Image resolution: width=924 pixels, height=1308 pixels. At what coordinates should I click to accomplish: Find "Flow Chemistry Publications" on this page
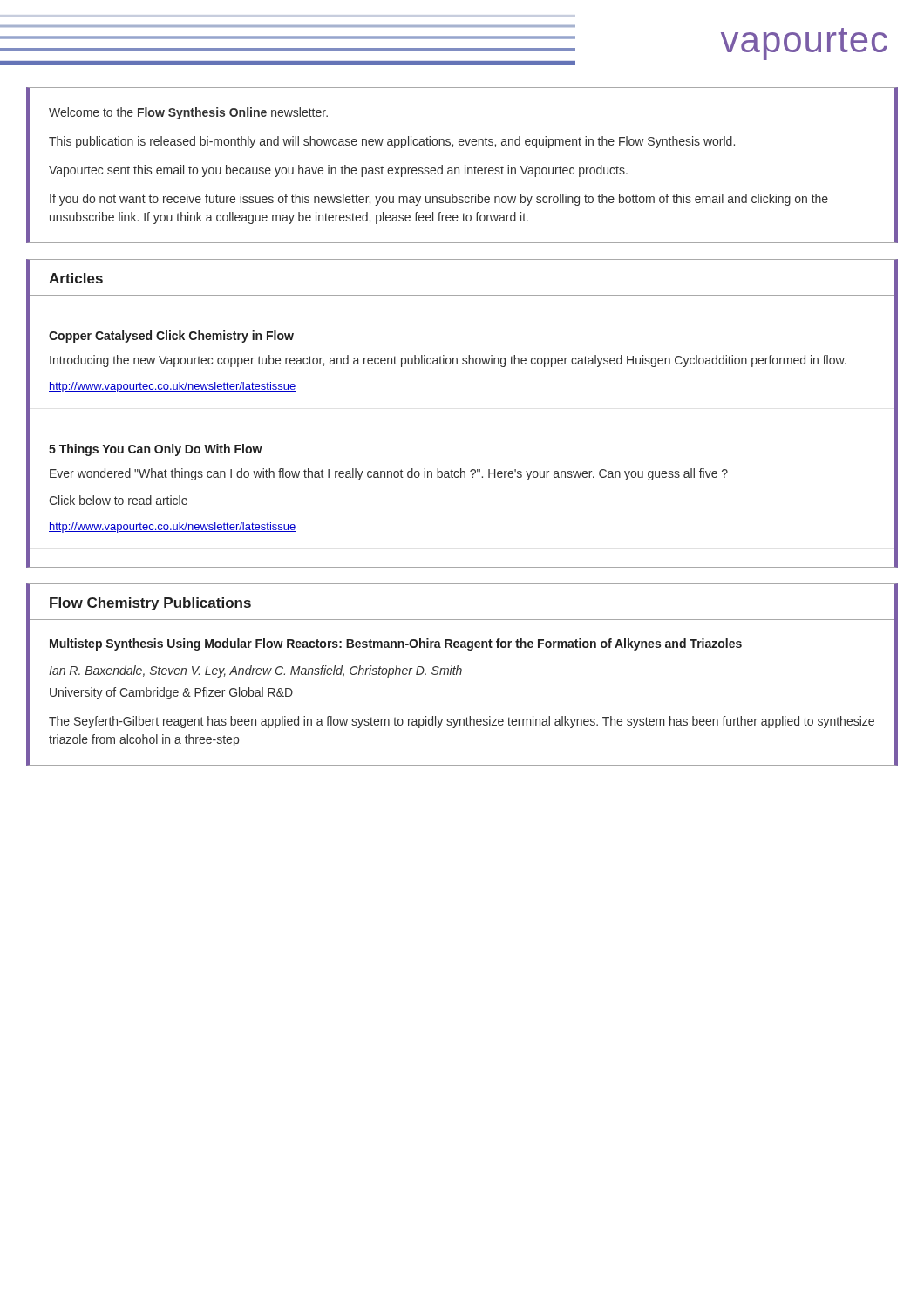point(150,604)
